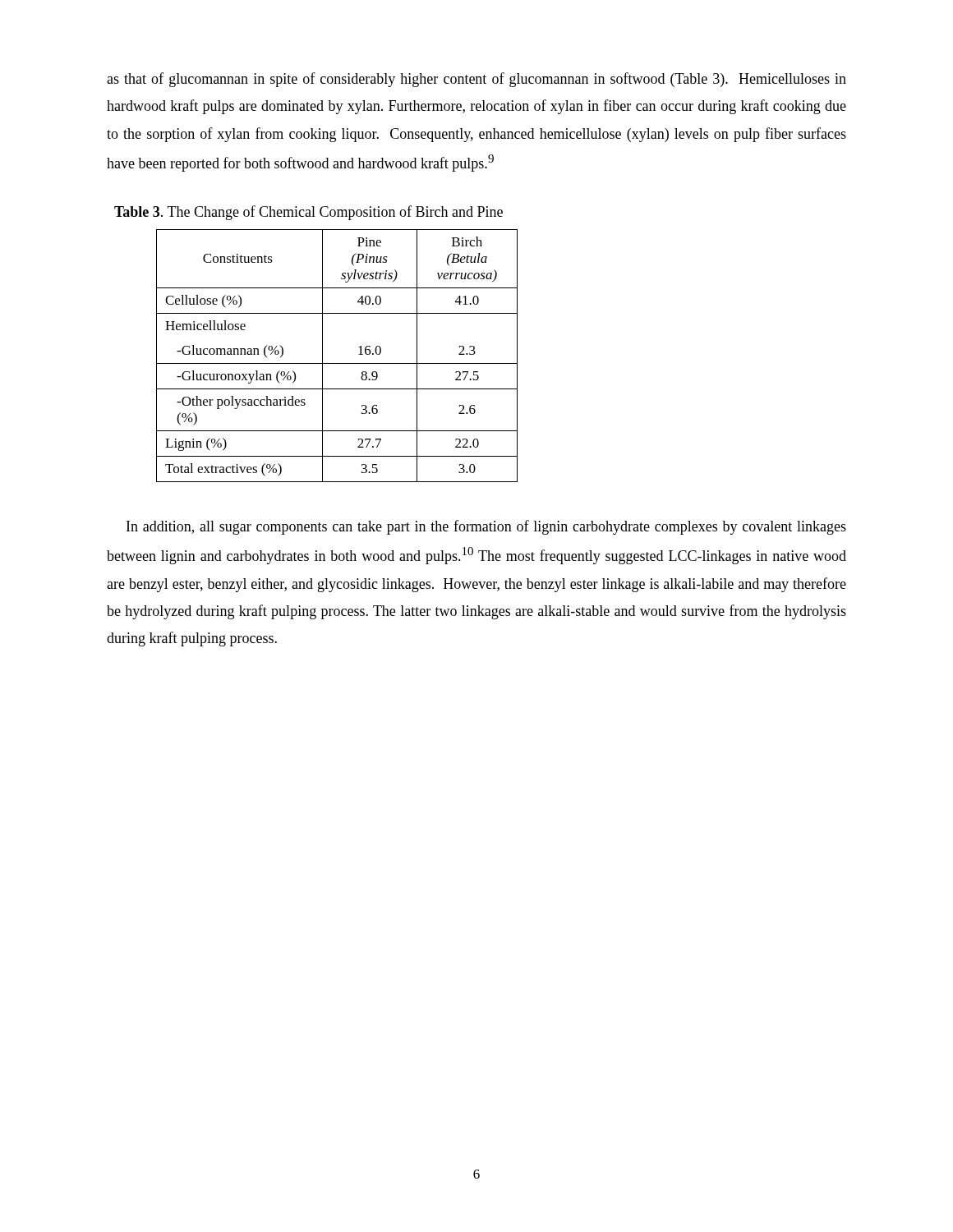This screenshot has width=953, height=1232.
Task: Point to the text block starting "Table 3. The"
Action: [x=305, y=212]
